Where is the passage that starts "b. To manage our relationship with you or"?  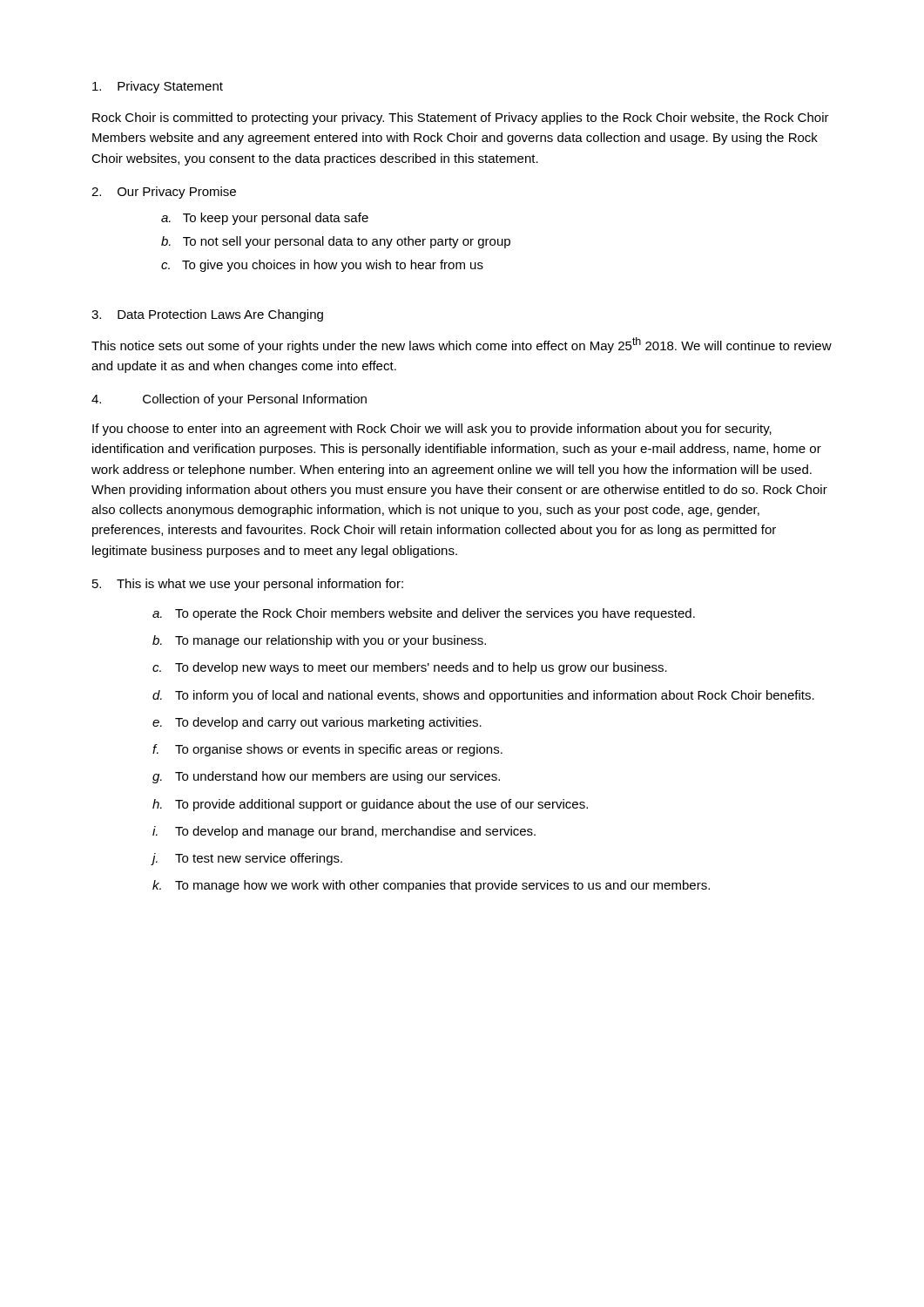point(320,640)
